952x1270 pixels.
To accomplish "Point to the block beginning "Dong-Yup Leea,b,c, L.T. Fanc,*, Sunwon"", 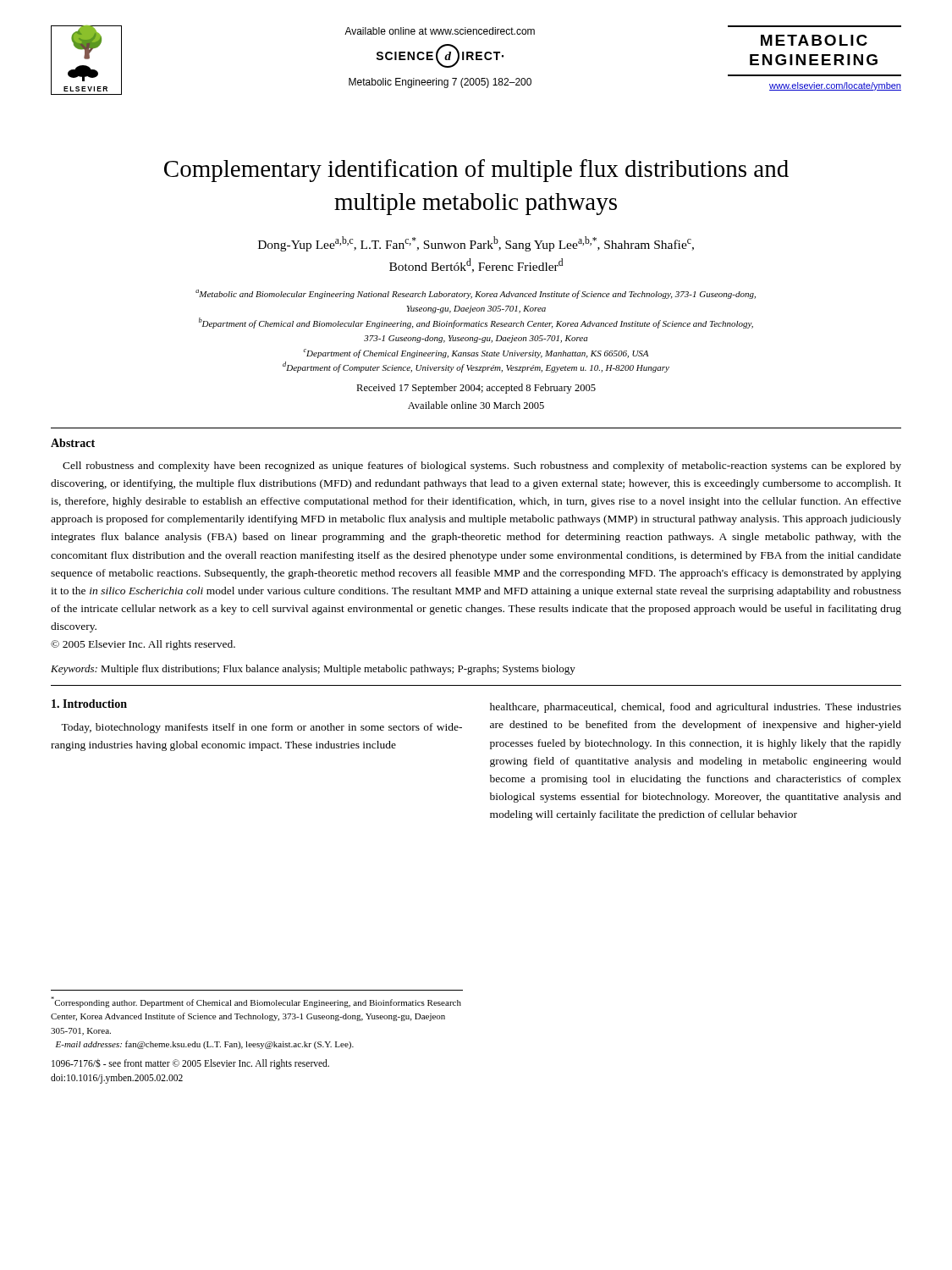I will pos(476,255).
